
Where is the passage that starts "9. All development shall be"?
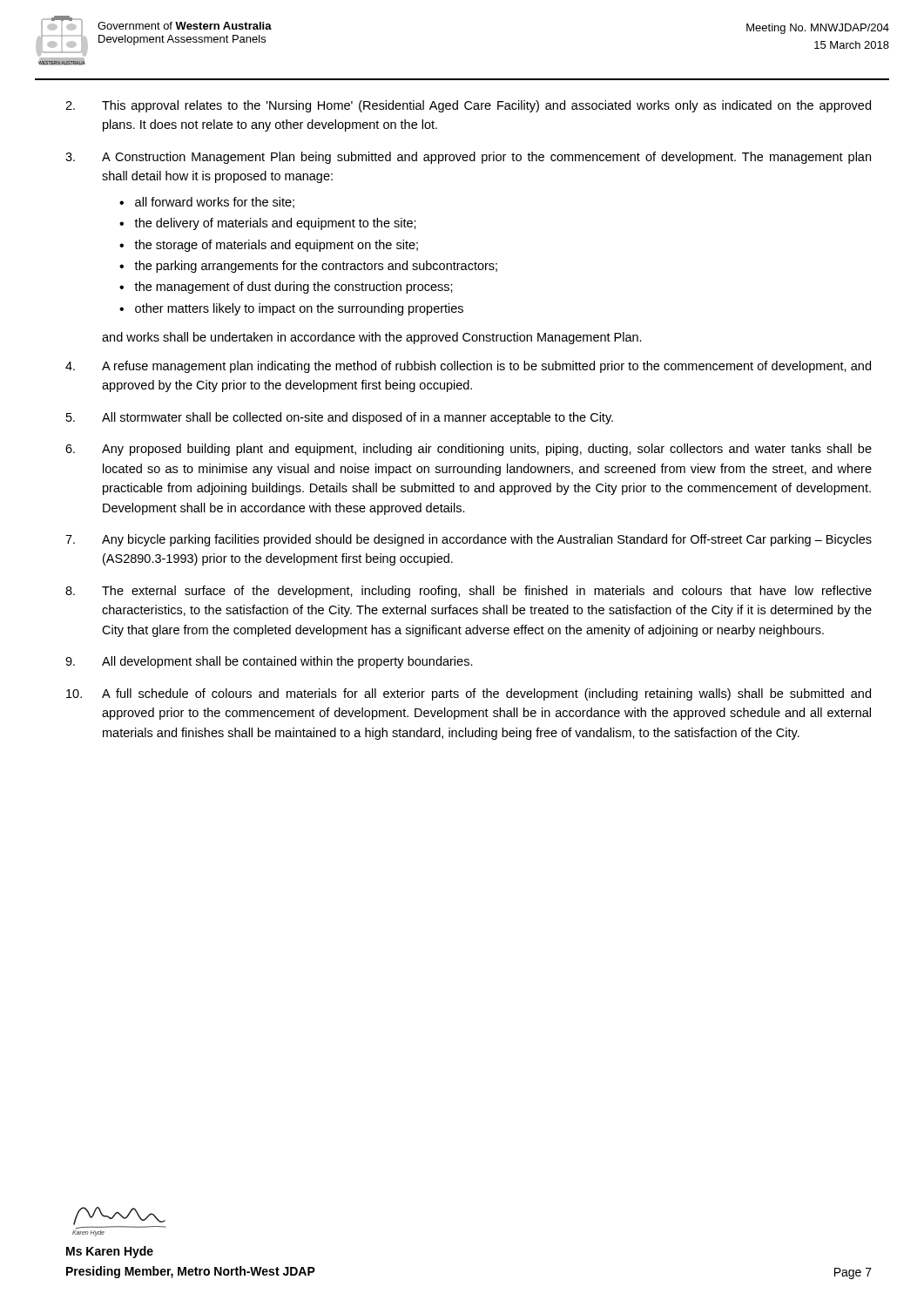[469, 662]
